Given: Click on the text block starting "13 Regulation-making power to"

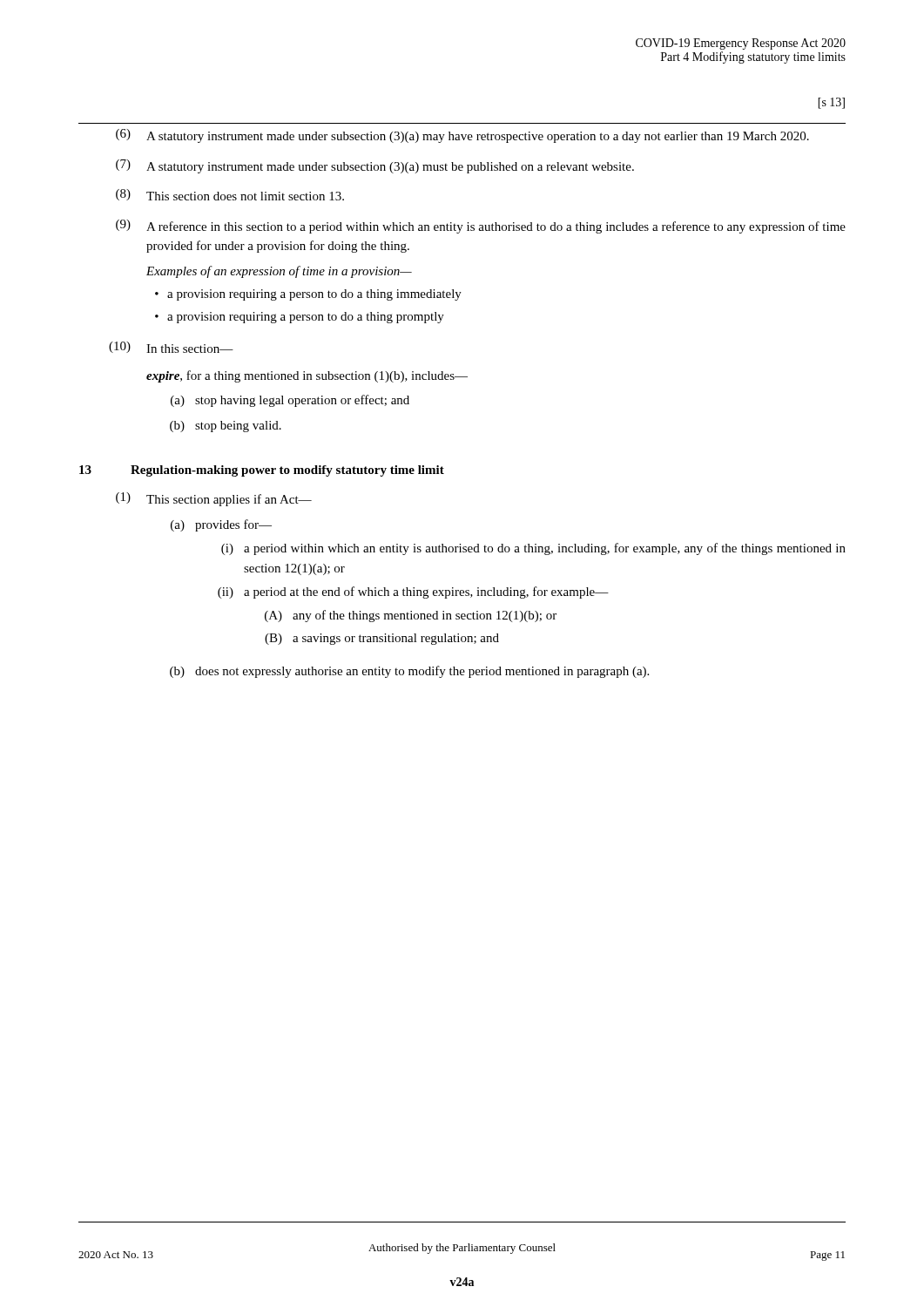Looking at the screenshot, I should tap(261, 470).
